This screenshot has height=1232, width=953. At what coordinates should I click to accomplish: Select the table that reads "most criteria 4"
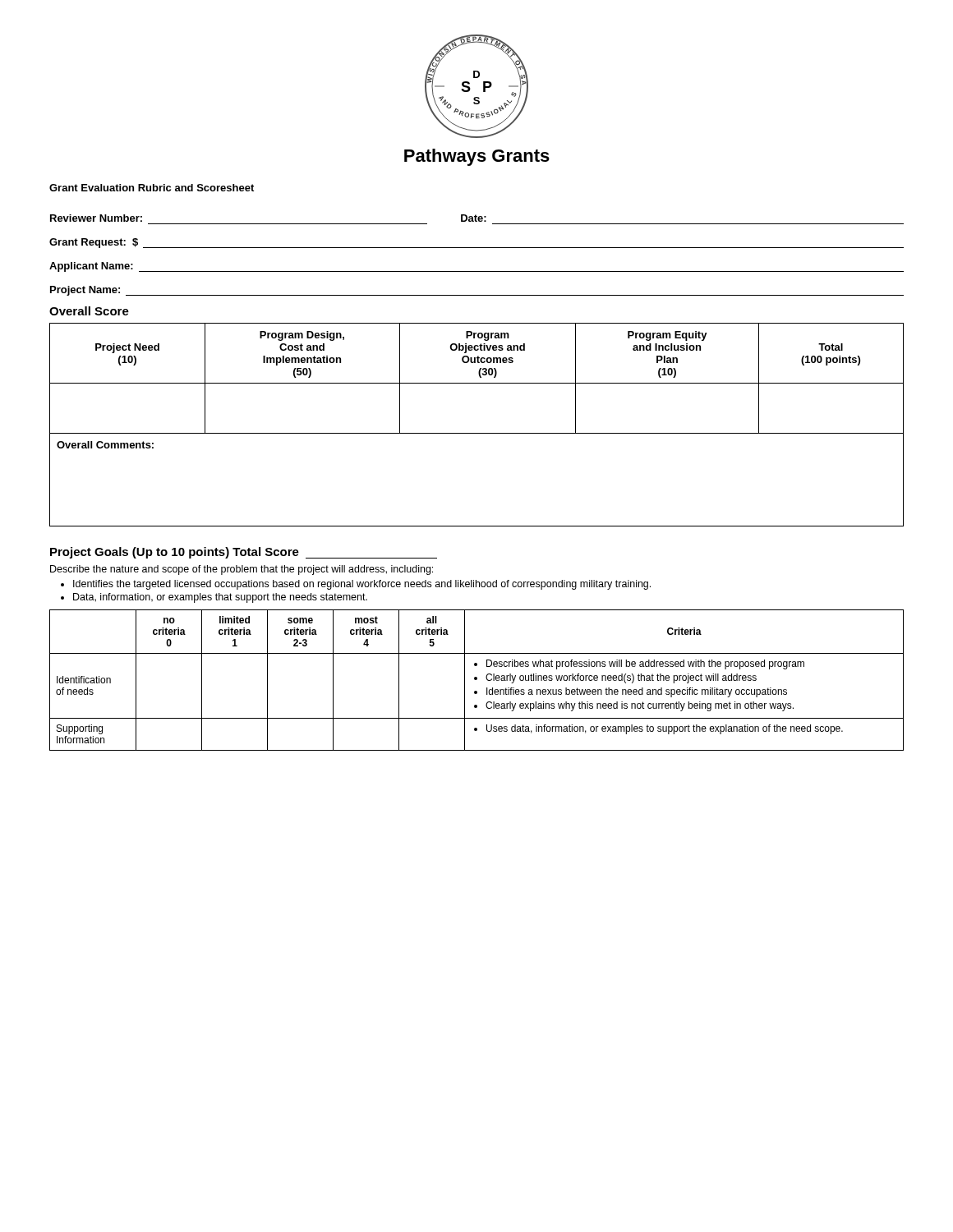click(476, 680)
